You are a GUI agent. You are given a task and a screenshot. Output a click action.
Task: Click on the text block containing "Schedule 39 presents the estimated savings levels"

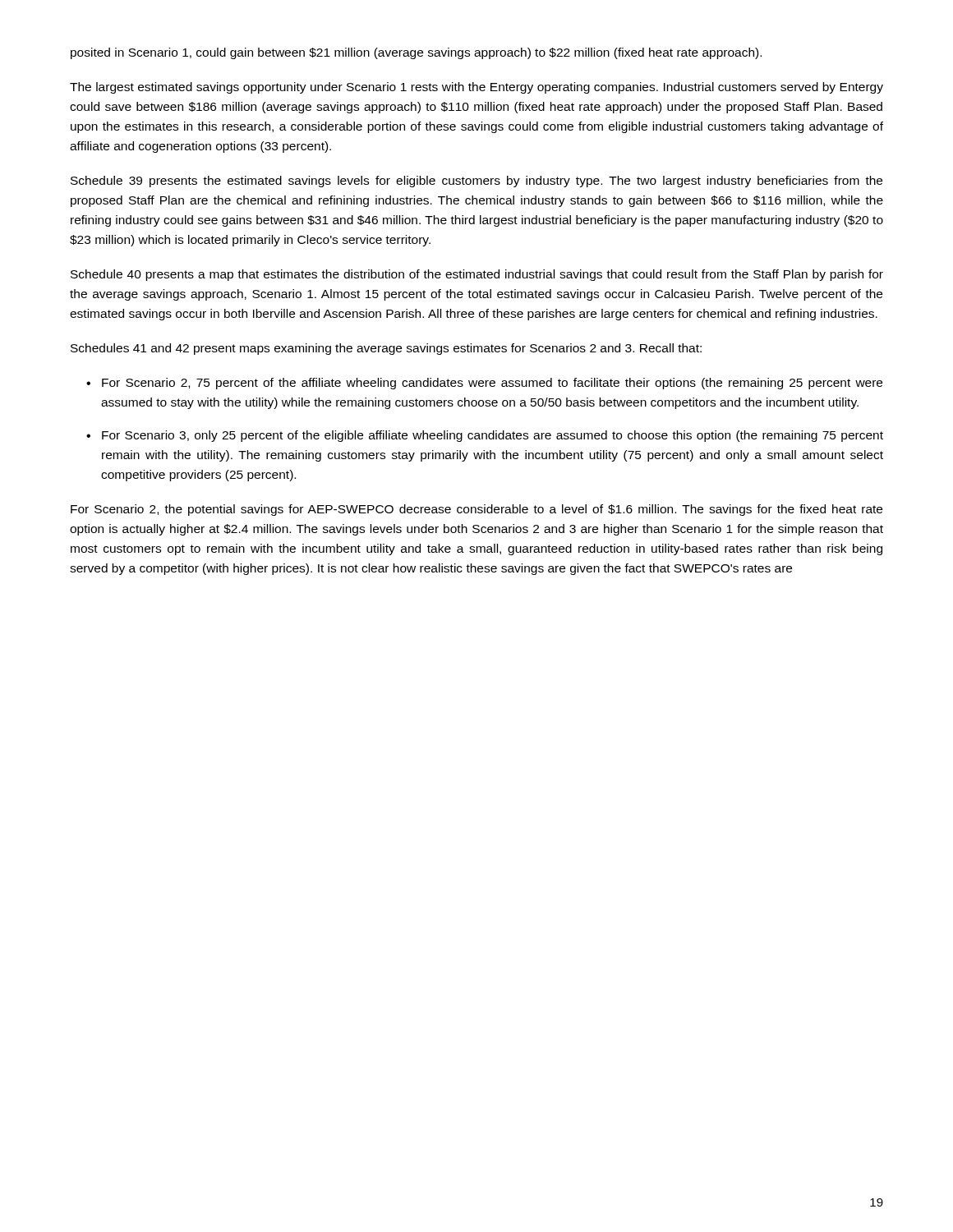(x=476, y=210)
